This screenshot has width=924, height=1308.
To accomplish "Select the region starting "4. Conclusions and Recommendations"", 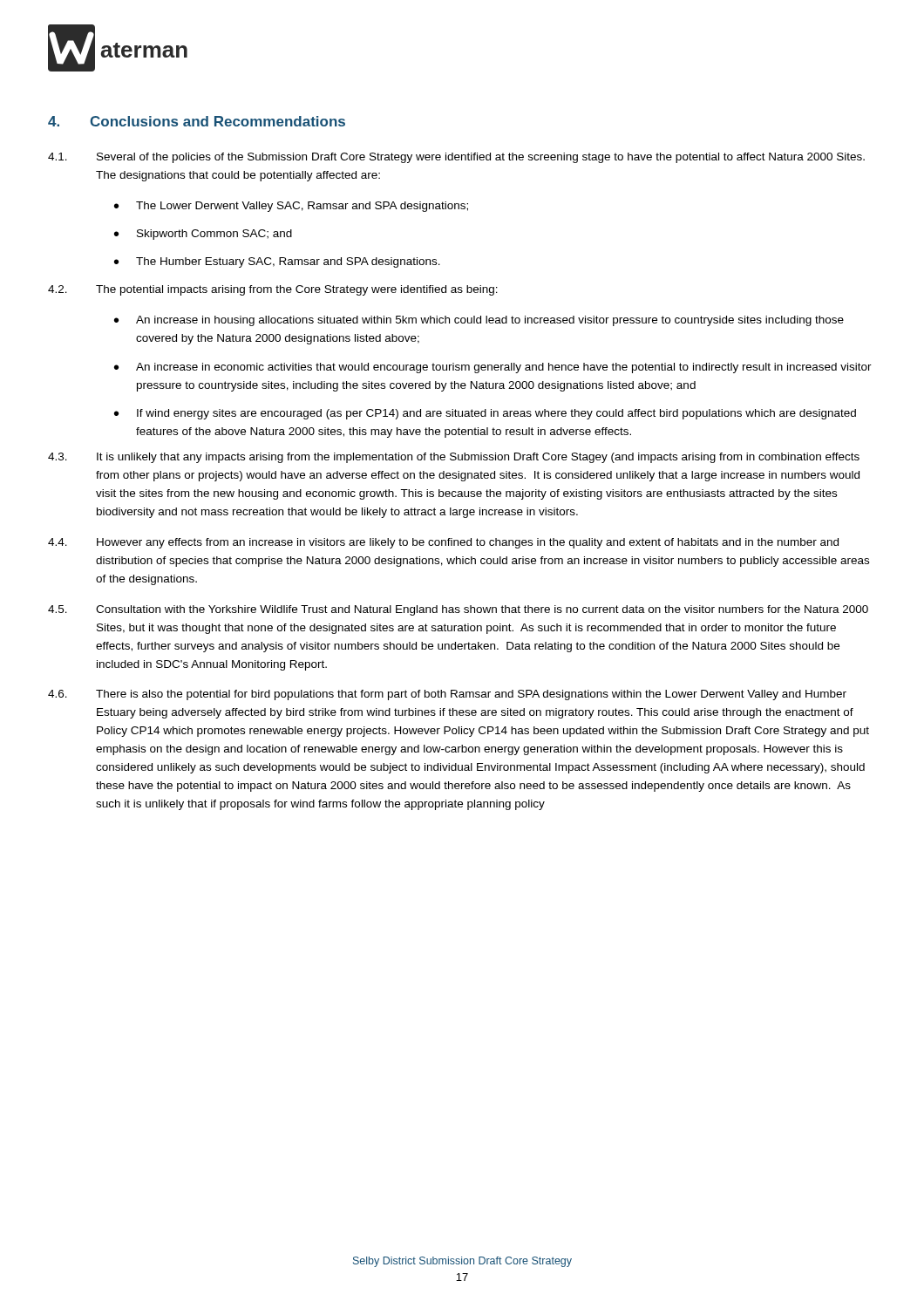I will 197,122.
